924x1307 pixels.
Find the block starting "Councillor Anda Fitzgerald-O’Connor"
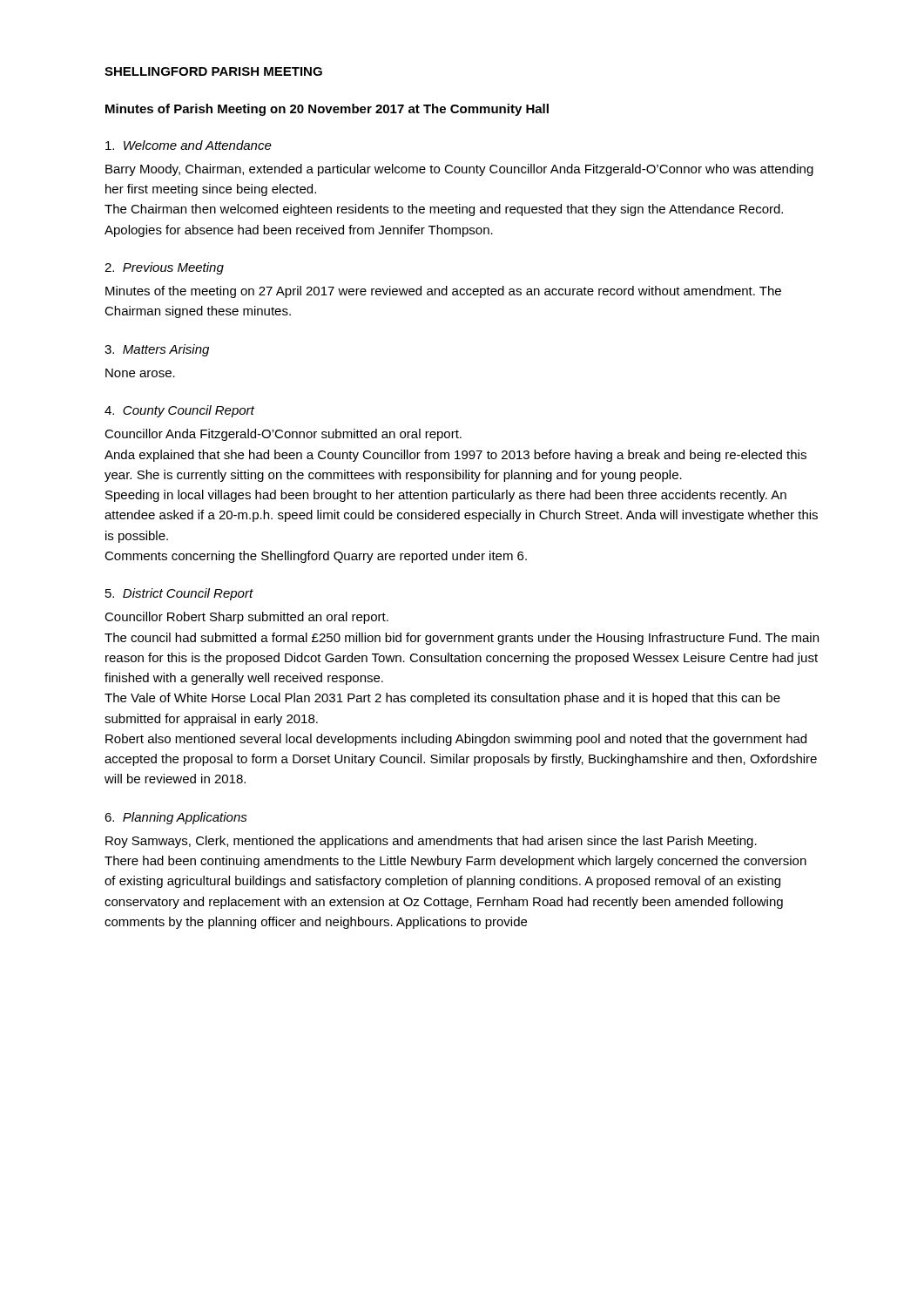point(462,495)
